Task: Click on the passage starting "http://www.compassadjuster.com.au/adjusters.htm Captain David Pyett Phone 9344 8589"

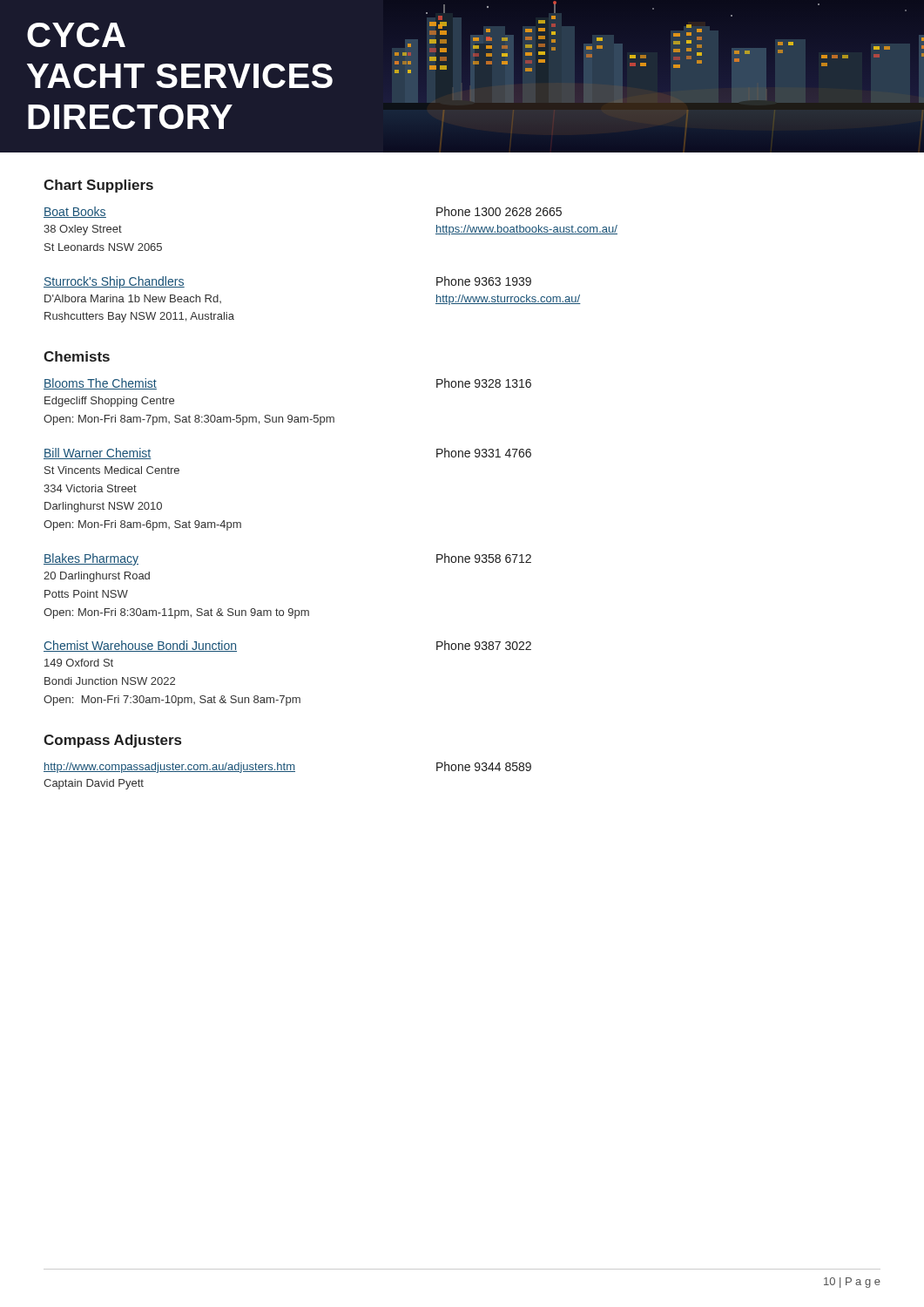Action: 462,774
